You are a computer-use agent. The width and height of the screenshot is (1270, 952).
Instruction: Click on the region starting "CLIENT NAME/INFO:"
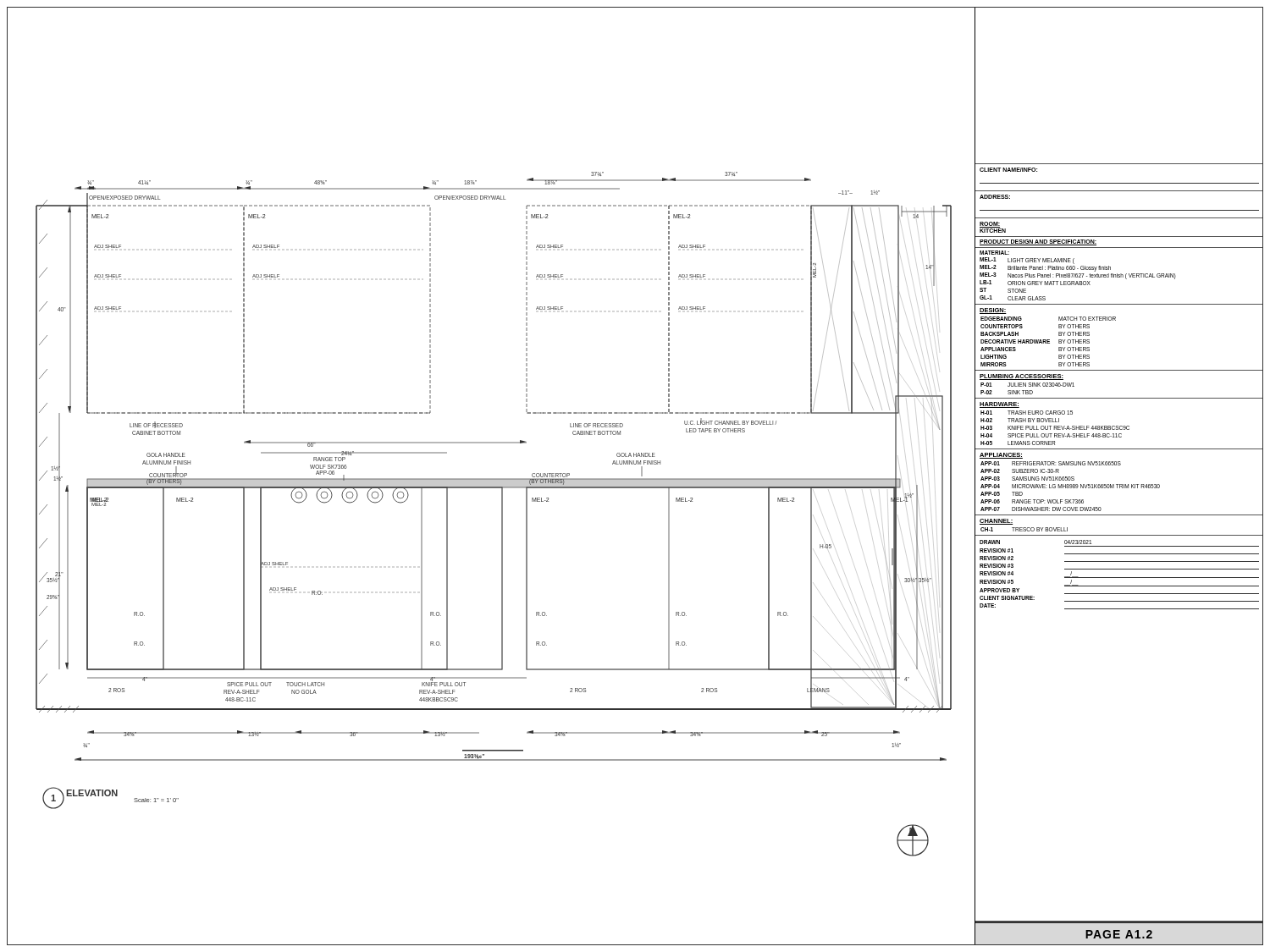(x=1119, y=175)
